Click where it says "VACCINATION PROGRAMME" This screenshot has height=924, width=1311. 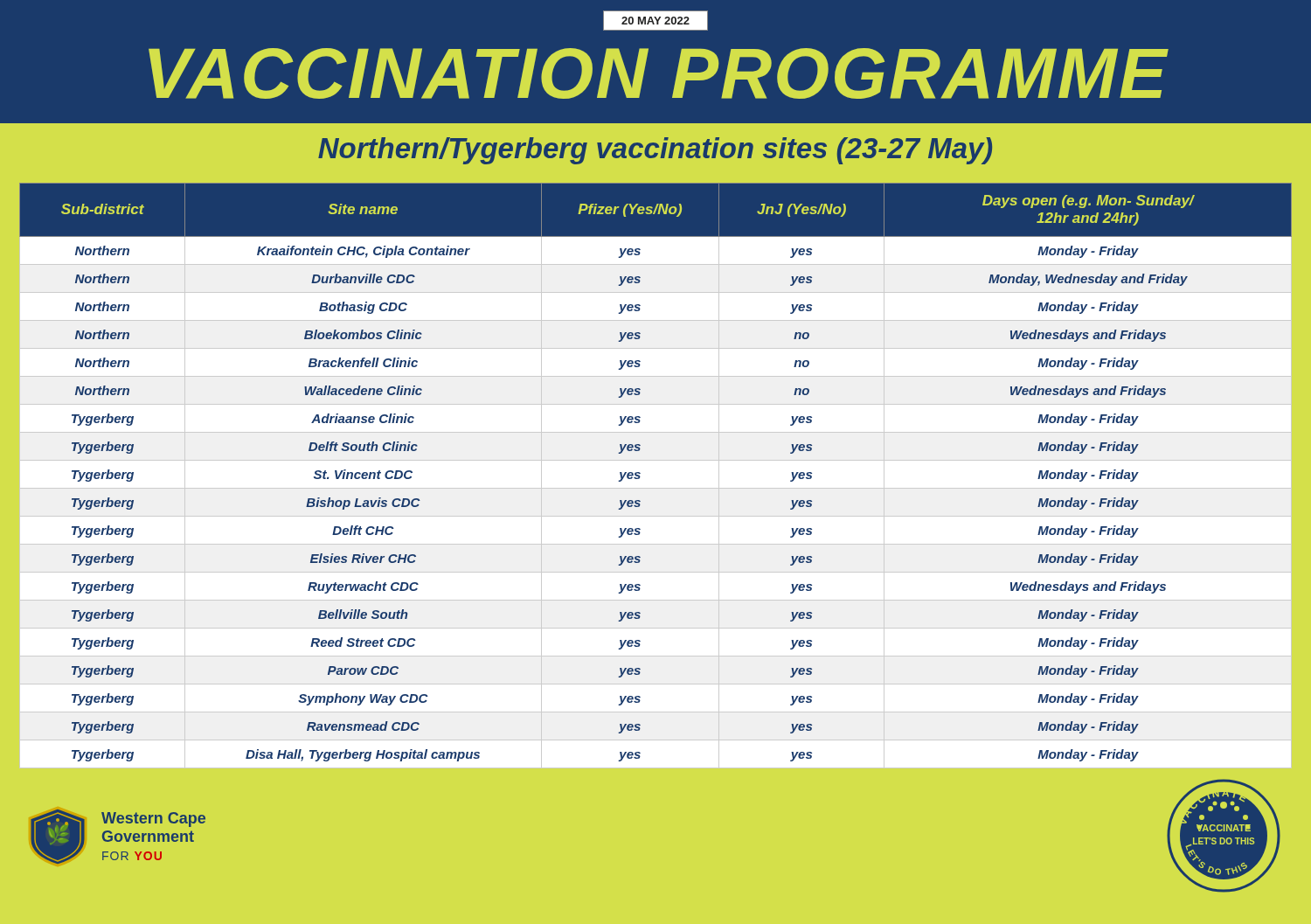tap(656, 74)
